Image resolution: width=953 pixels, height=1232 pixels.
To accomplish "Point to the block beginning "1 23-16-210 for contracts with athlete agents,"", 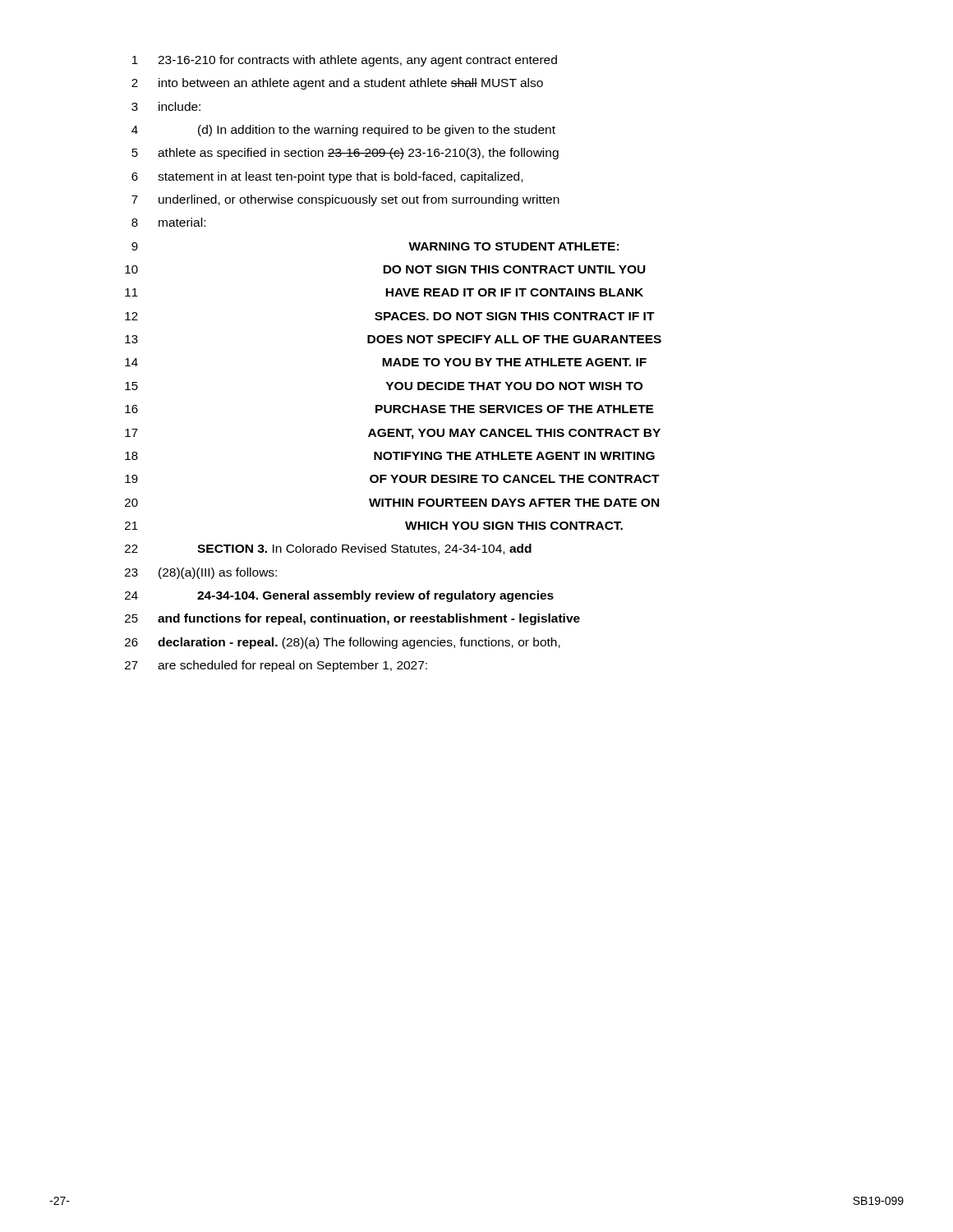I will tap(485, 60).
